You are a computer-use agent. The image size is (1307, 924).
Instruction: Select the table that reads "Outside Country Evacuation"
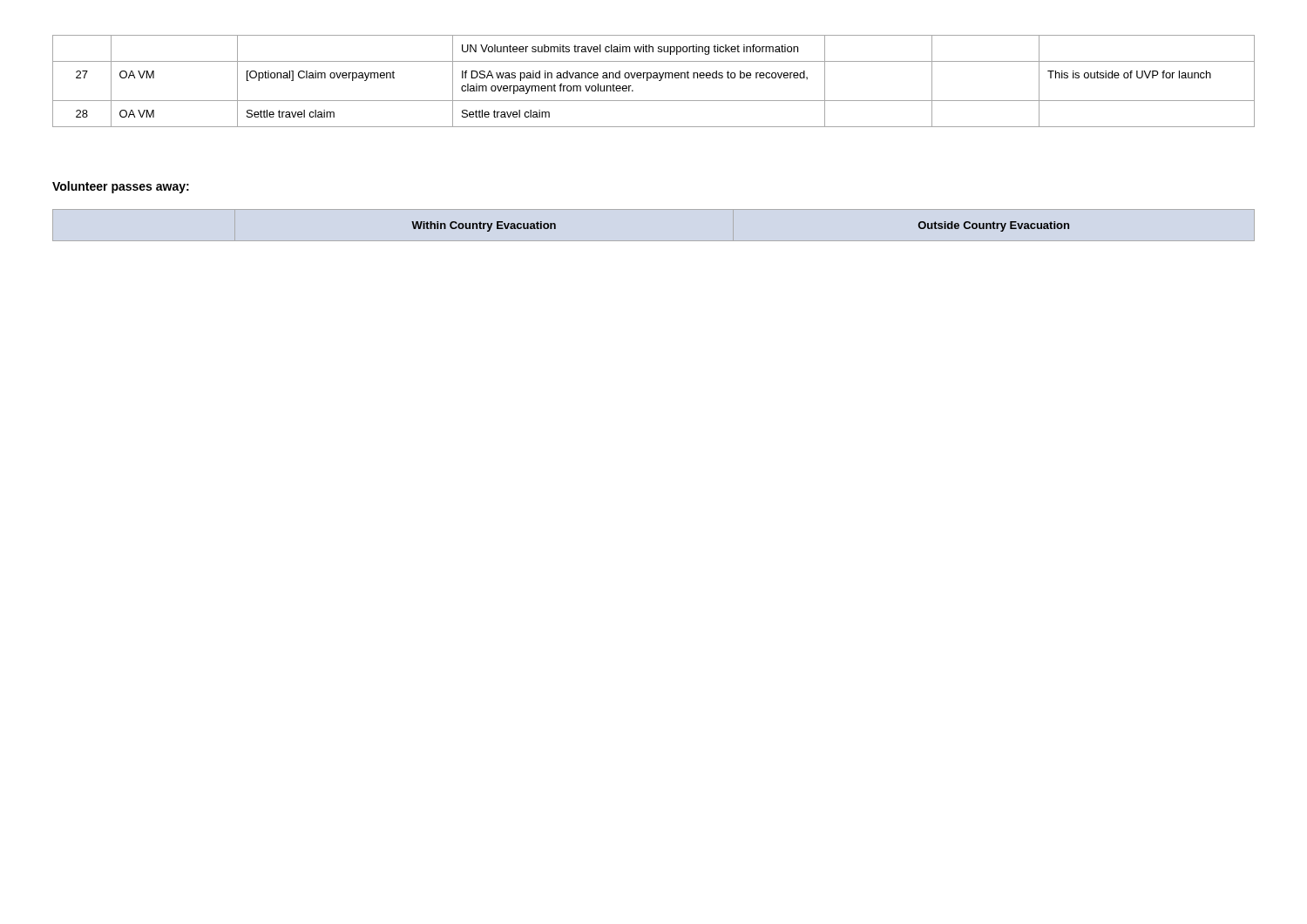pos(654,225)
